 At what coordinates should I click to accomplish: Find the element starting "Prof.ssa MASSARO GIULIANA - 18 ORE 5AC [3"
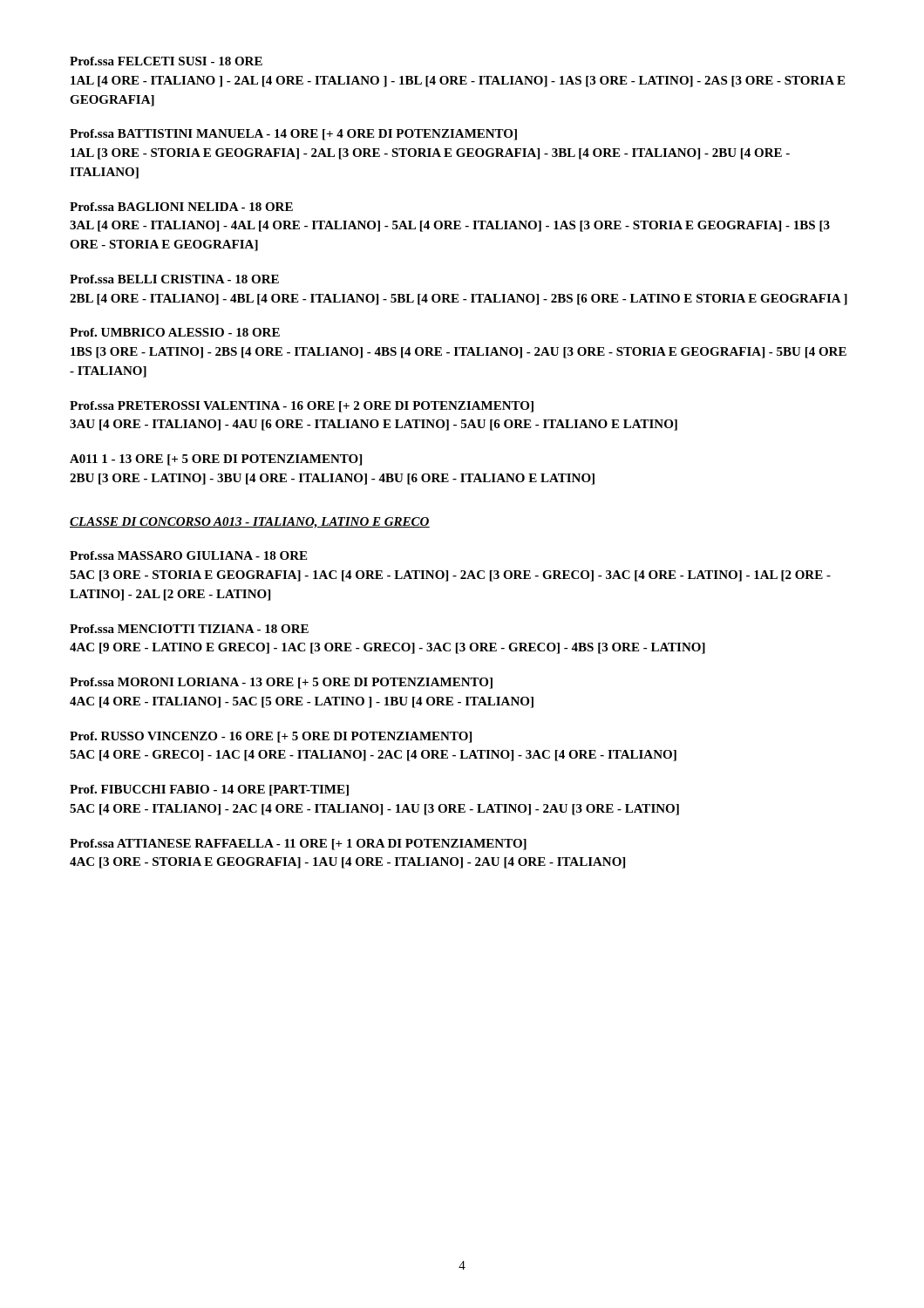point(462,575)
